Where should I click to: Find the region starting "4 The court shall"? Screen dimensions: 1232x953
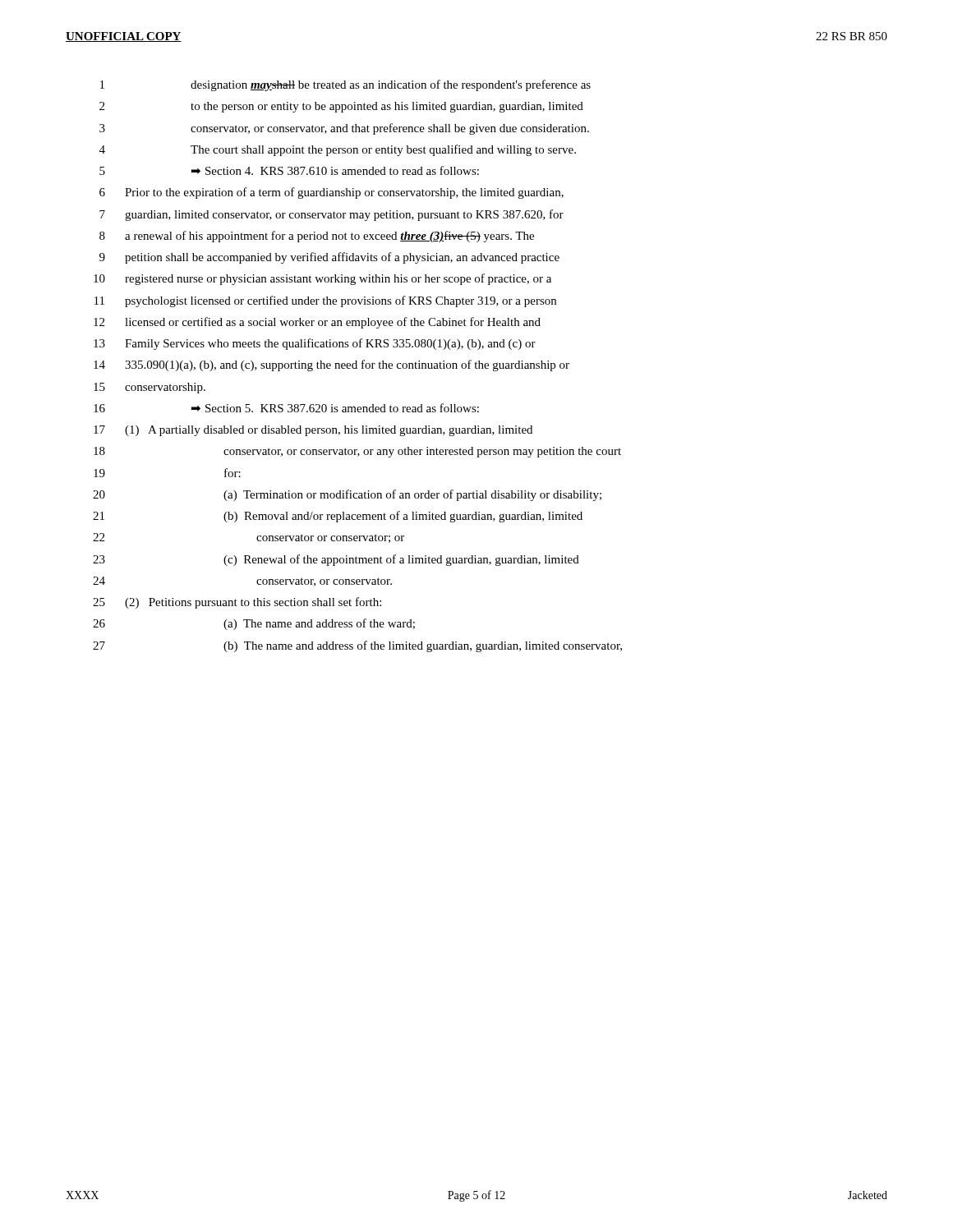pyautogui.click(x=476, y=149)
